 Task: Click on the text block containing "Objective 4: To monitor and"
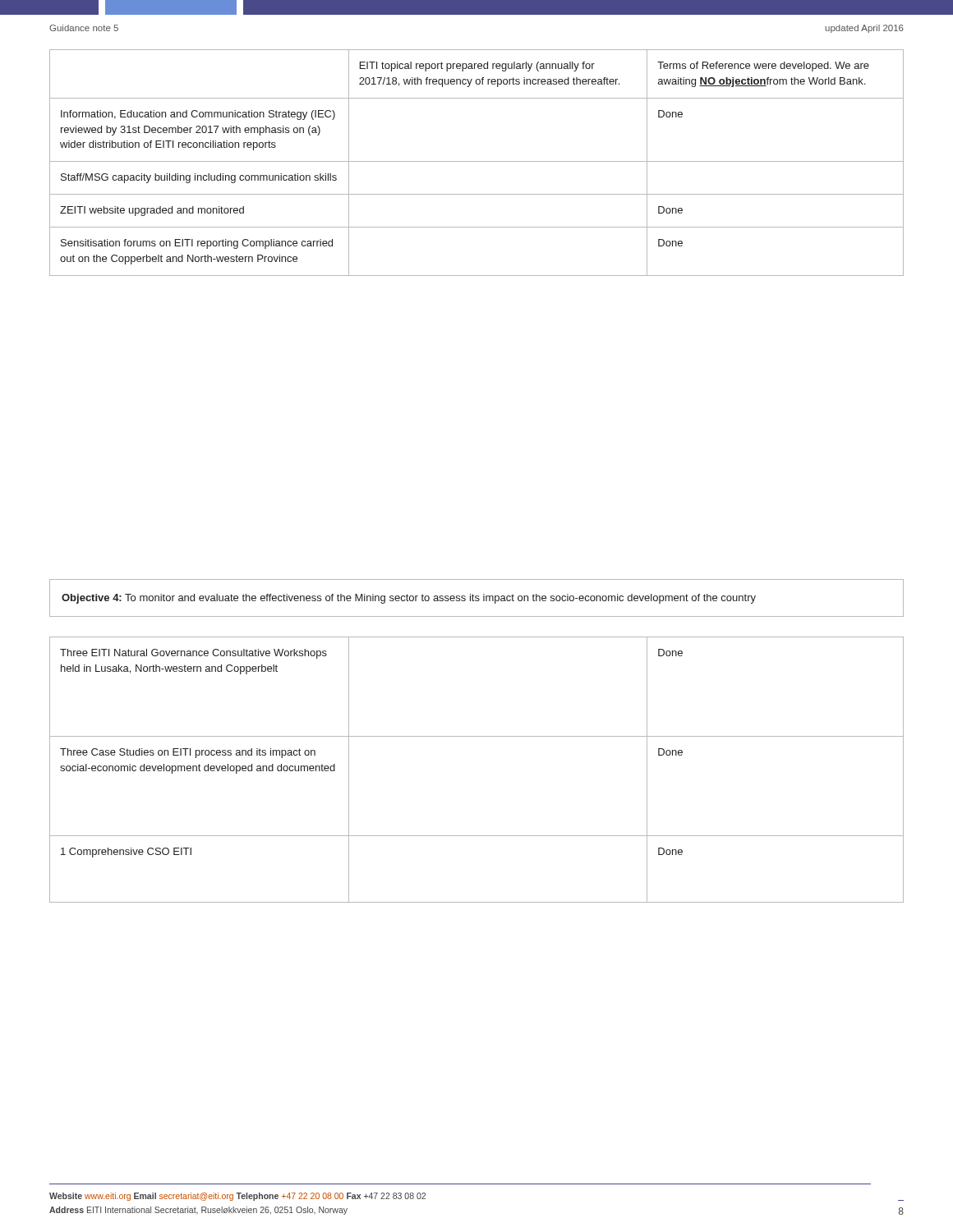(x=409, y=598)
